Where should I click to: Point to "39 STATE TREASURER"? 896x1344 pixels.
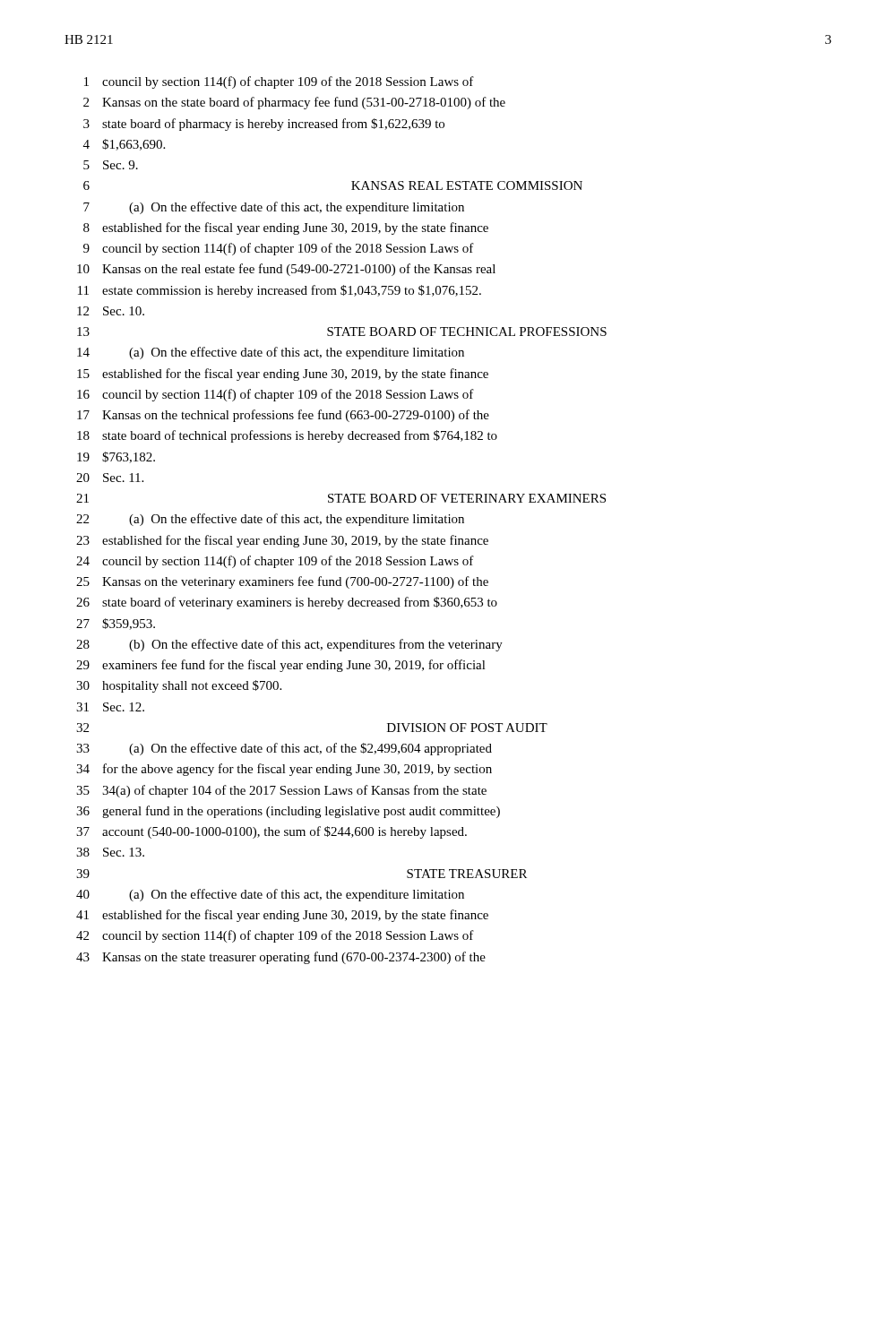click(x=448, y=874)
